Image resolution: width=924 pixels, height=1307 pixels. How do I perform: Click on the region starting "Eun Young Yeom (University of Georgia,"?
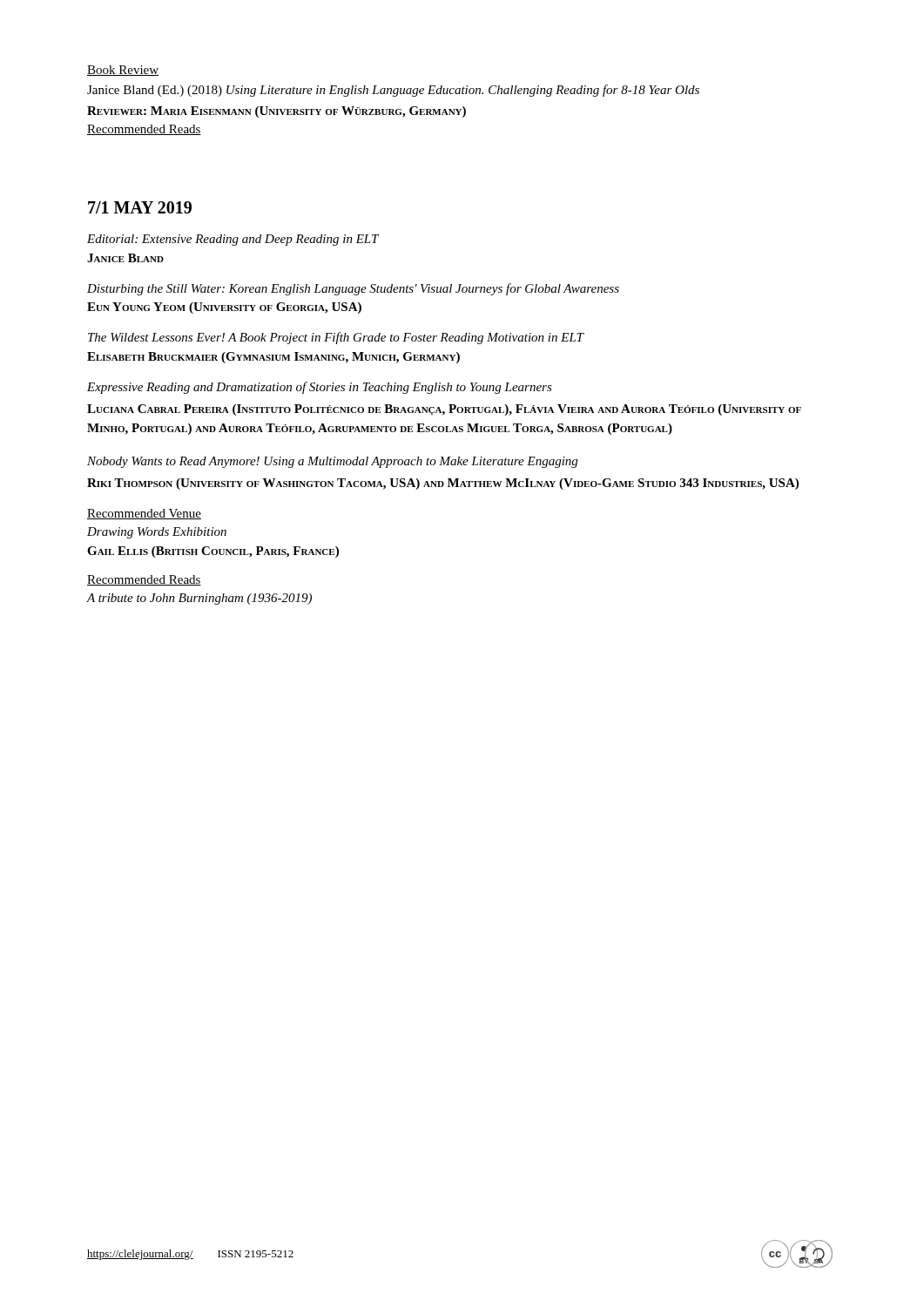[224, 307]
